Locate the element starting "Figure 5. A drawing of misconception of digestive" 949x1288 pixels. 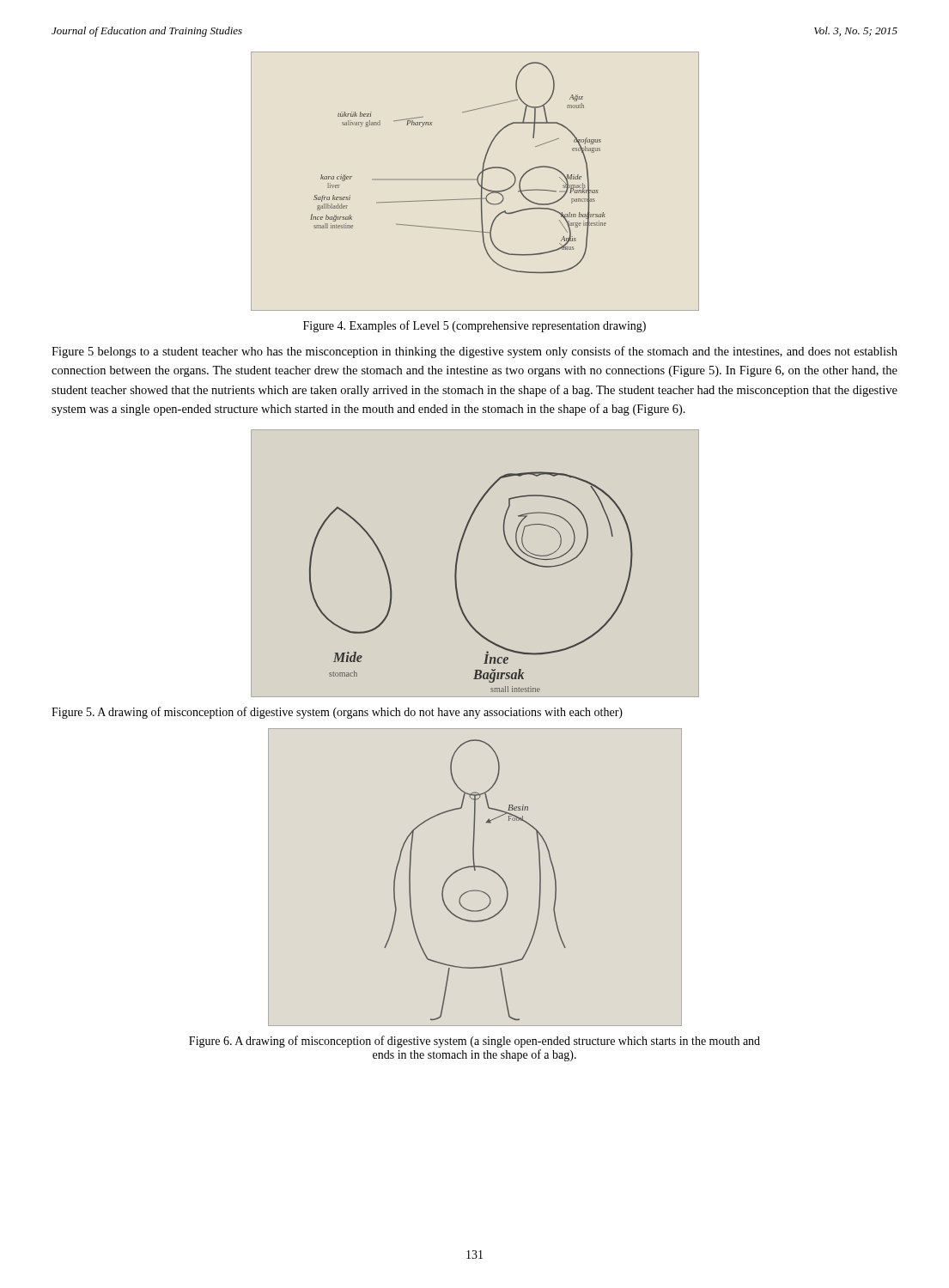337,712
